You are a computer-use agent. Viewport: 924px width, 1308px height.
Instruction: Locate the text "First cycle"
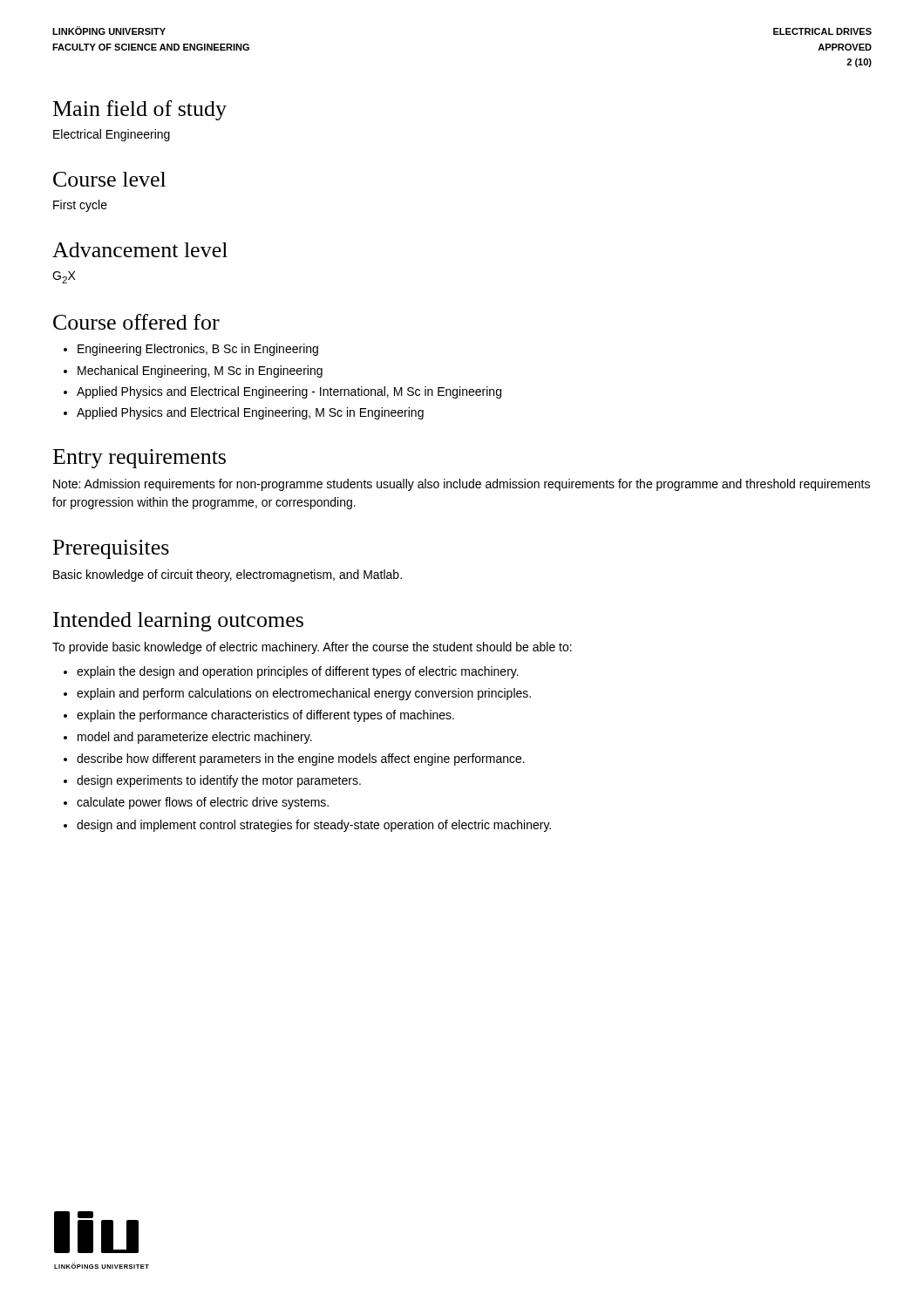pyautogui.click(x=80, y=205)
